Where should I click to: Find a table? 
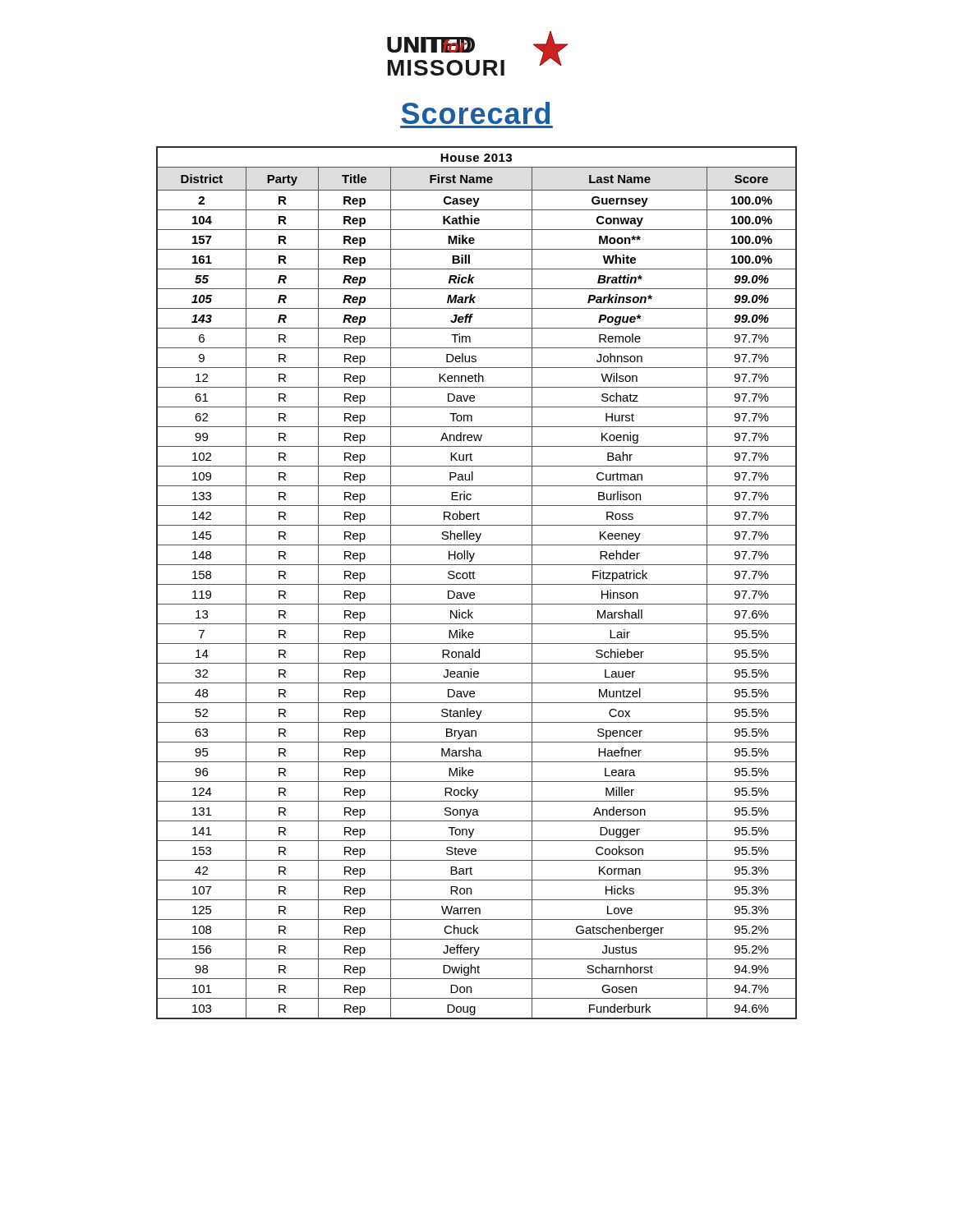[476, 583]
